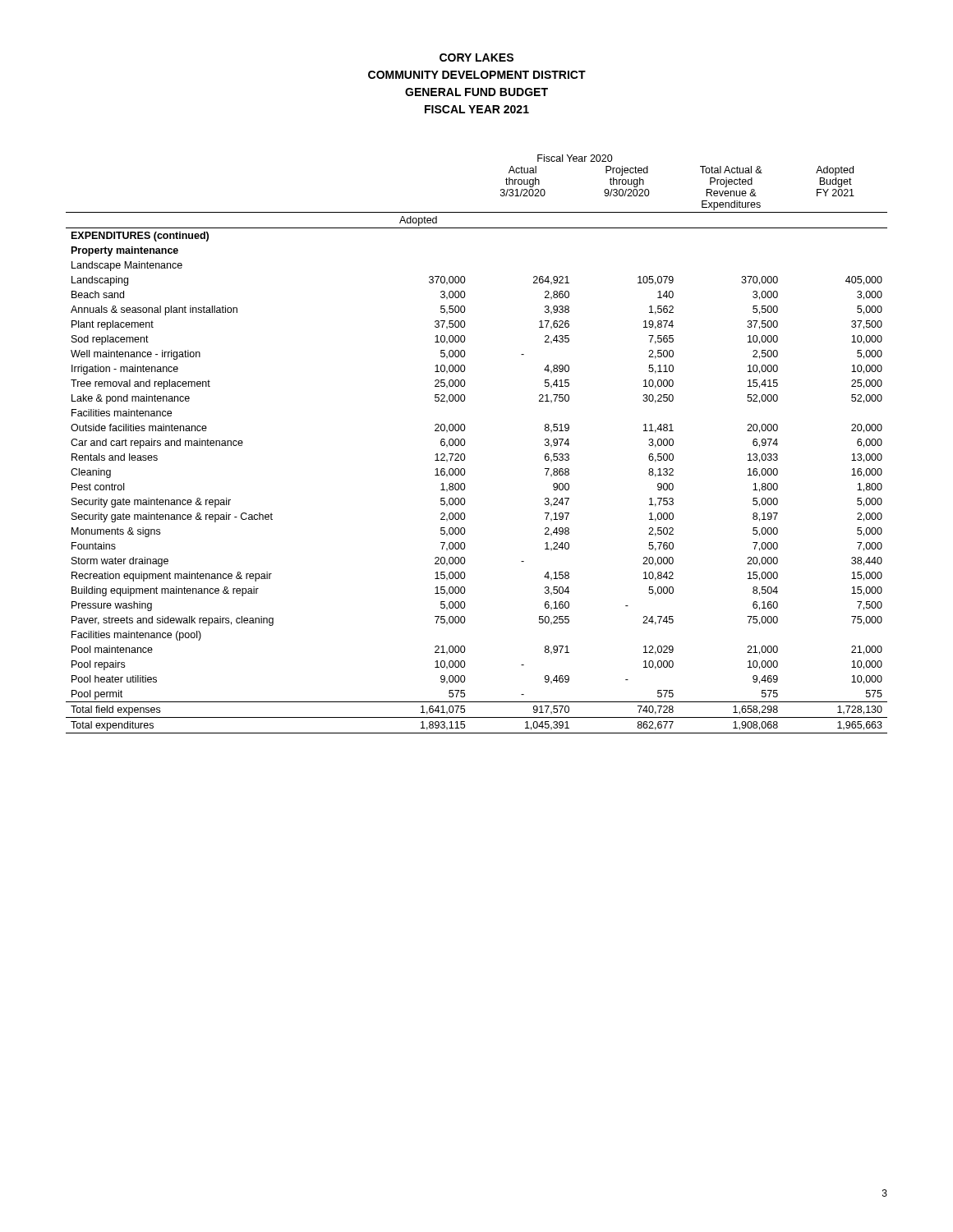Point to the text starting "CORY LAKES COMMUNITY DEVELOPMENT DISTRICT GENERAL"

click(476, 84)
